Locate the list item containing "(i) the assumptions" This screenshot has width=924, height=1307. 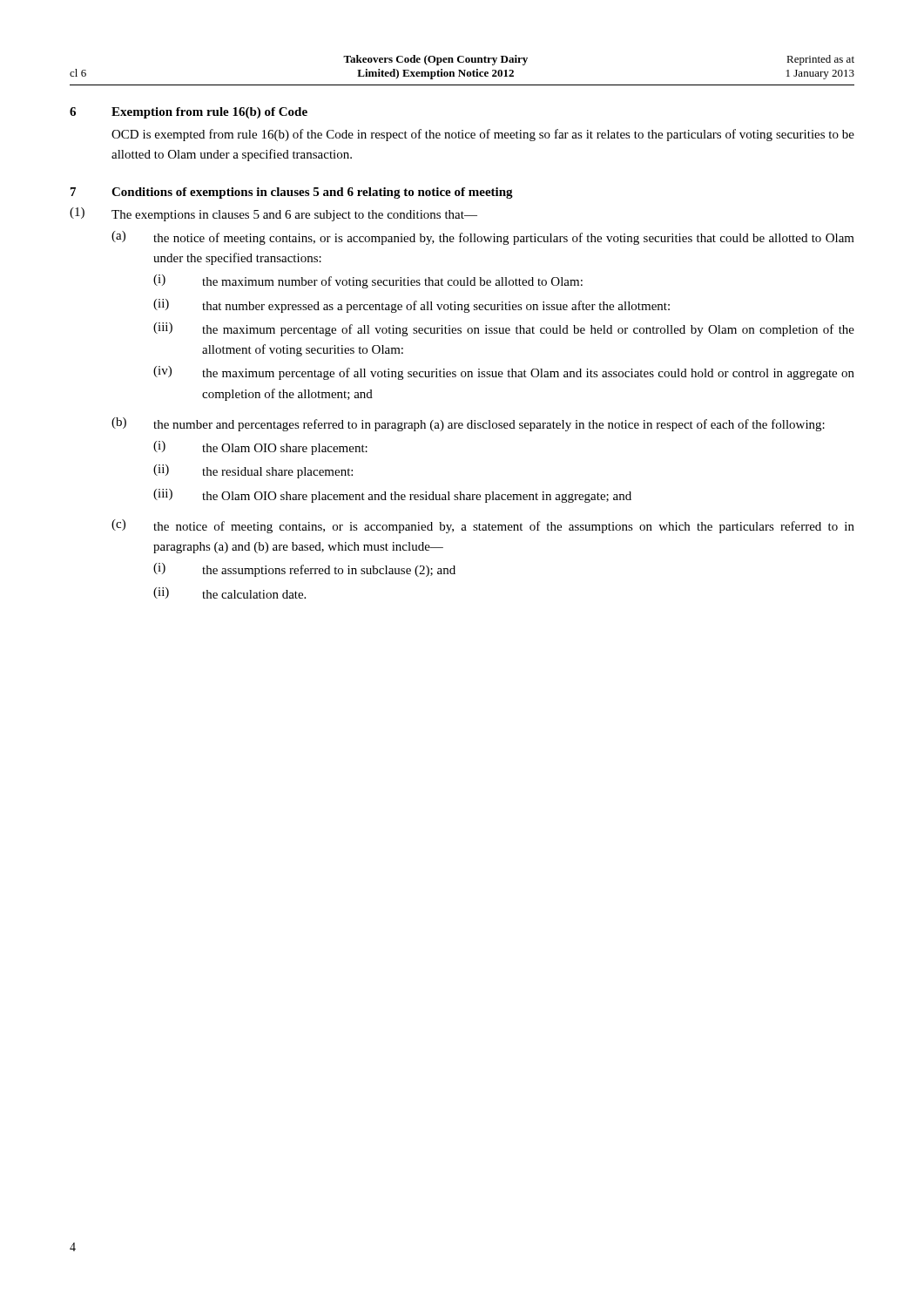coord(304,570)
